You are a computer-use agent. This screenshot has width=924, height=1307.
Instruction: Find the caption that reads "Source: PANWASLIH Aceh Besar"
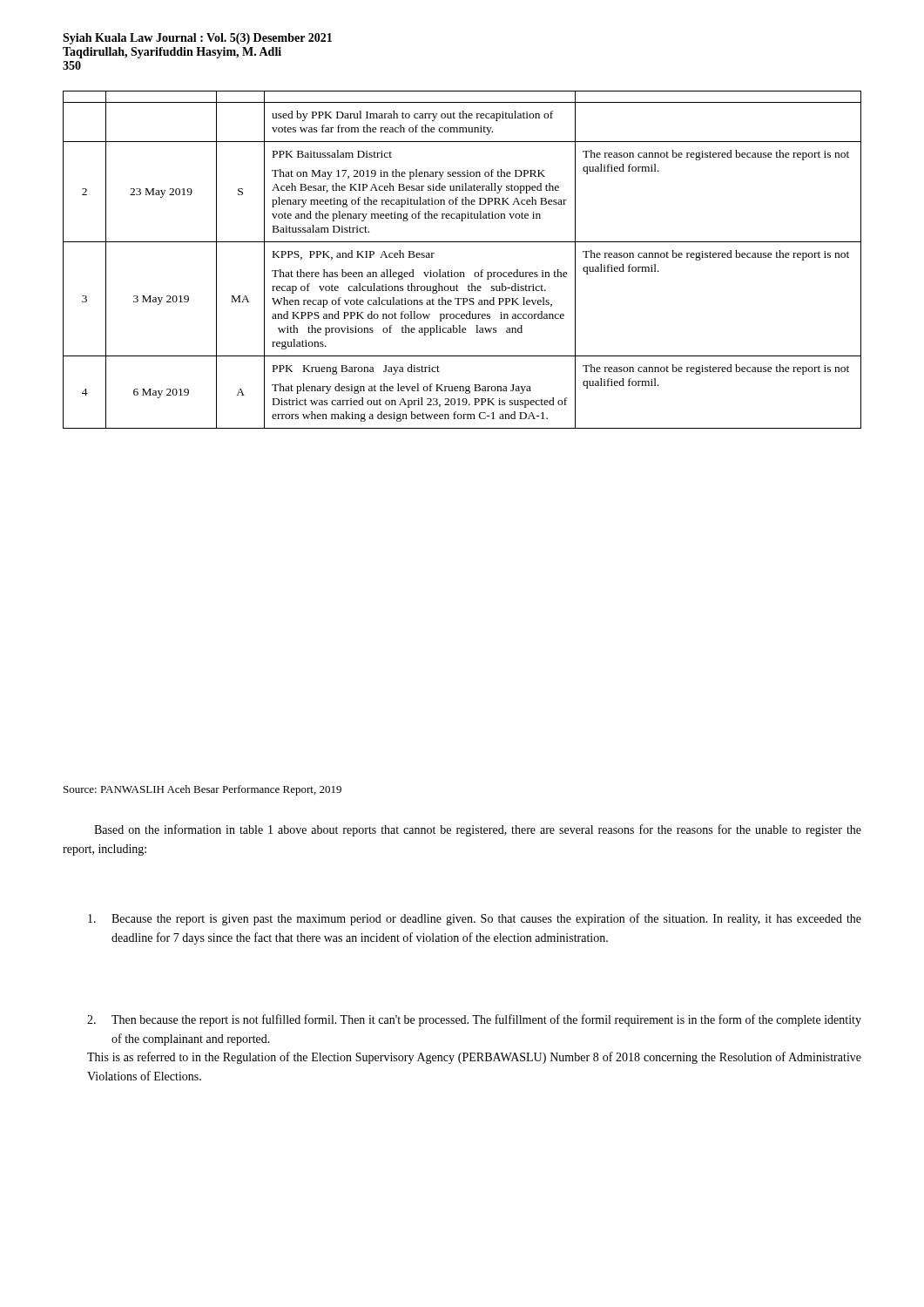coord(202,789)
